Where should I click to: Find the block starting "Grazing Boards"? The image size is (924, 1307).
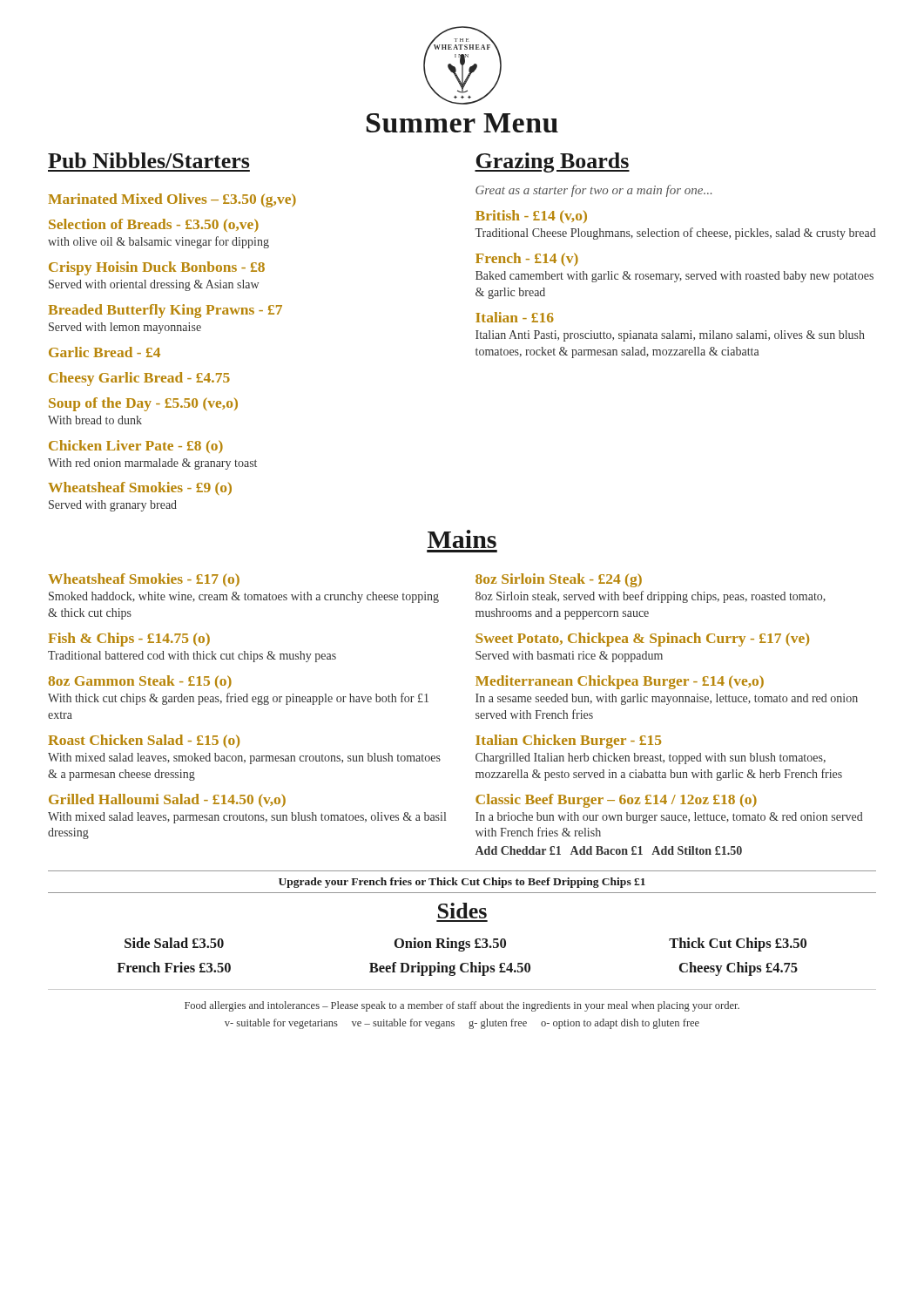click(552, 161)
